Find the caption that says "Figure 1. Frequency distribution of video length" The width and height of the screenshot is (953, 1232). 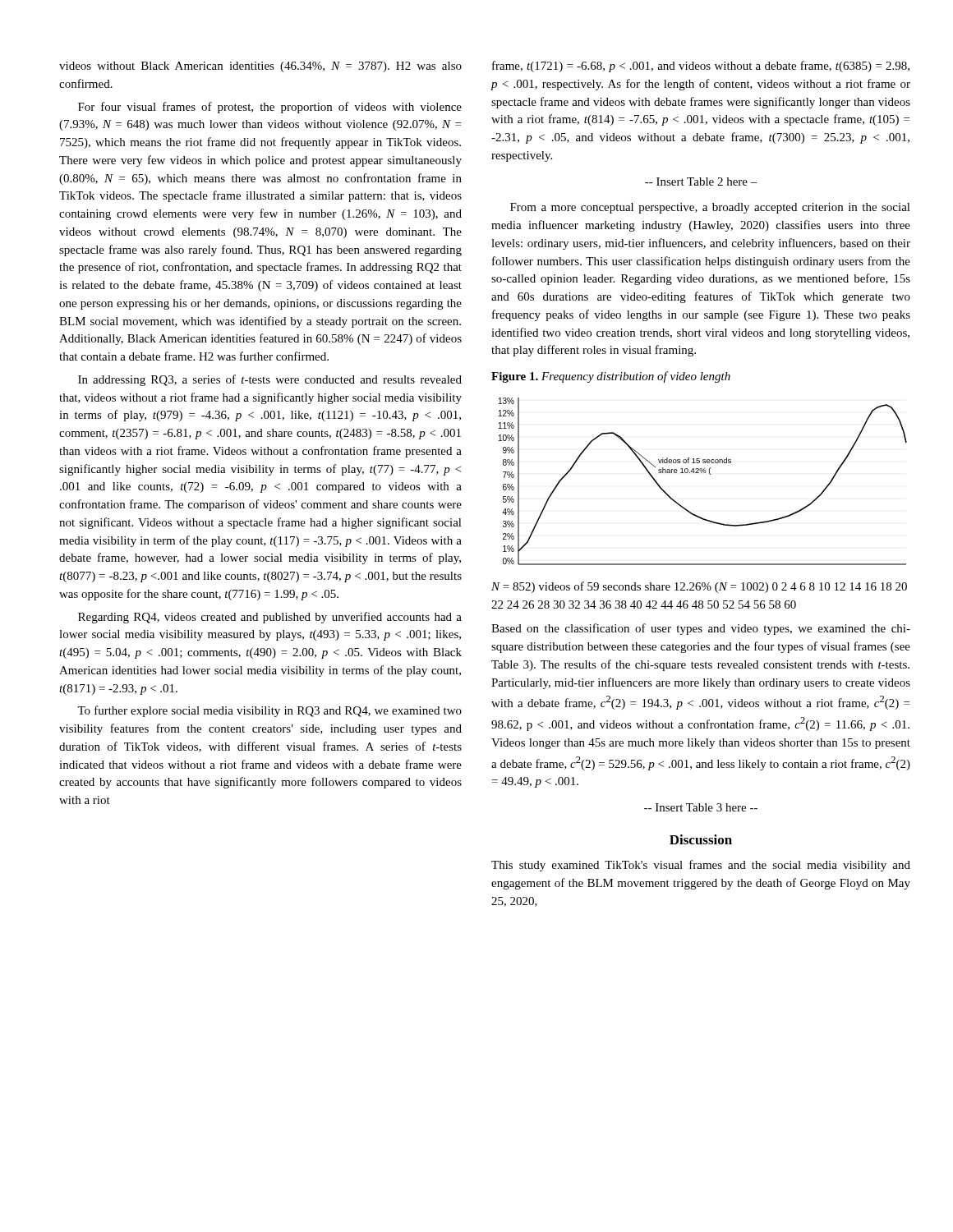click(x=611, y=376)
